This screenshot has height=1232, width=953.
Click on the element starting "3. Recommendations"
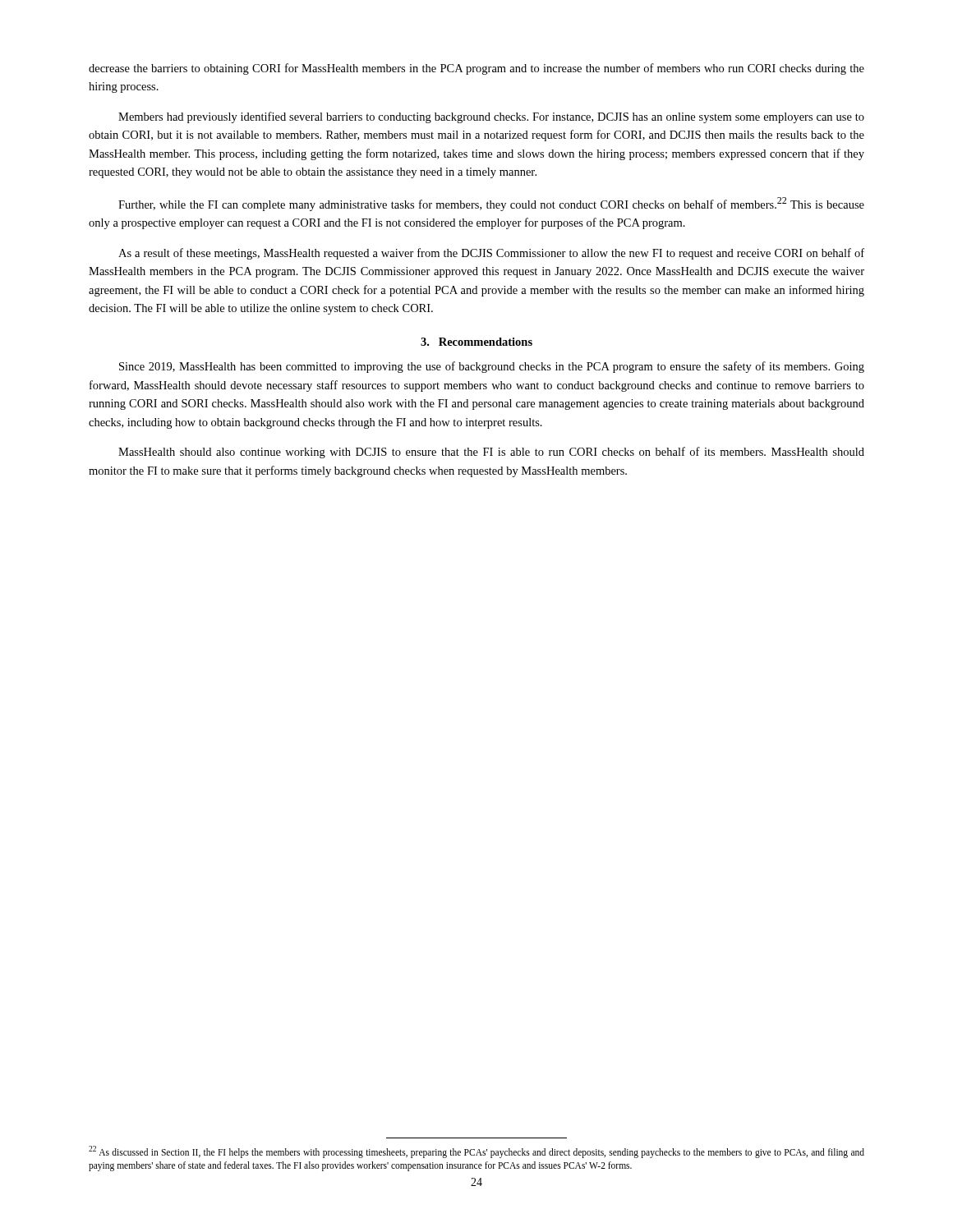[x=476, y=342]
